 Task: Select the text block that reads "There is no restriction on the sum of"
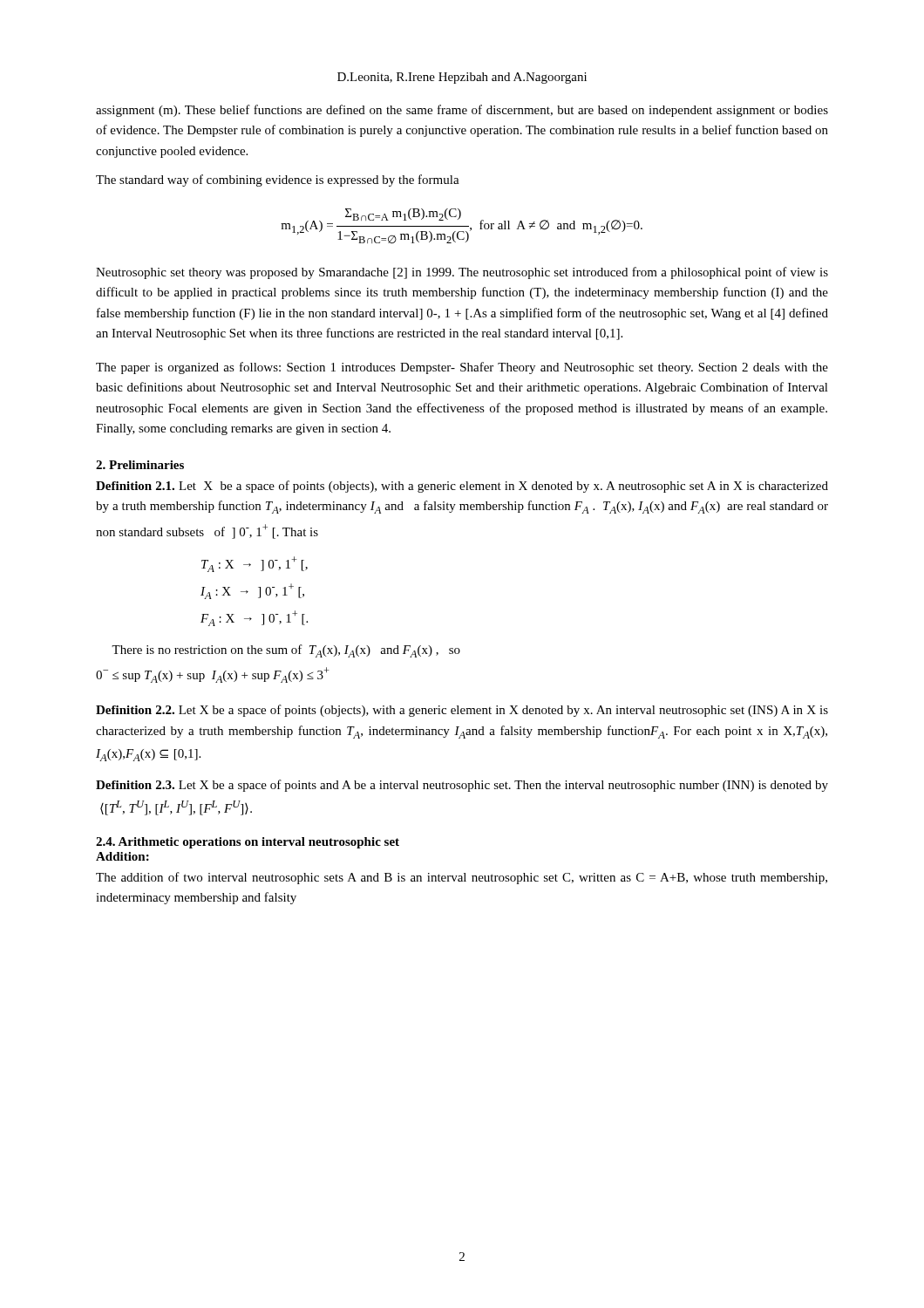point(278,664)
